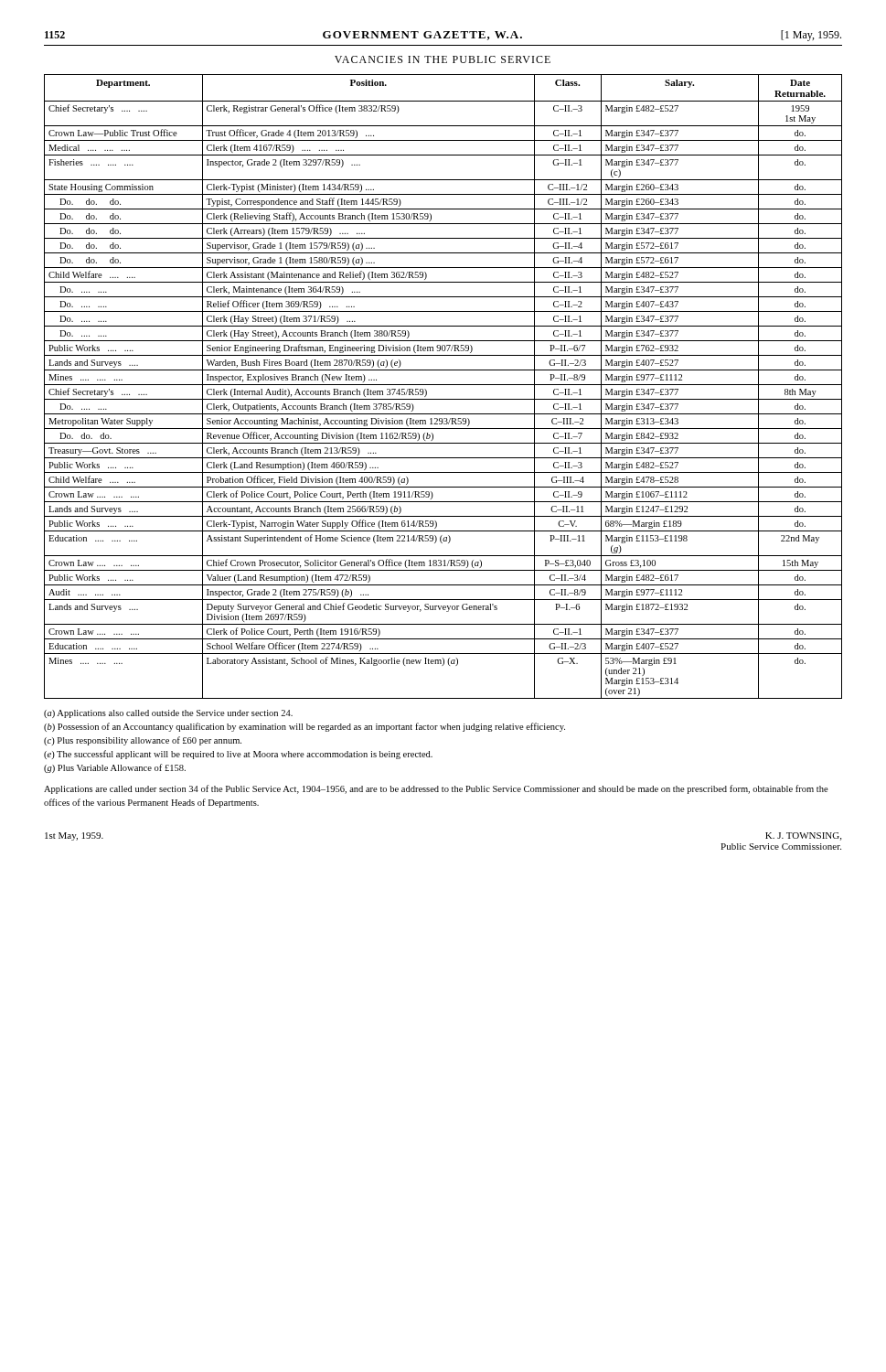Navigate to the text starting "VACANCIES IN THE PUBLIC SERVICE"

[x=443, y=59]
